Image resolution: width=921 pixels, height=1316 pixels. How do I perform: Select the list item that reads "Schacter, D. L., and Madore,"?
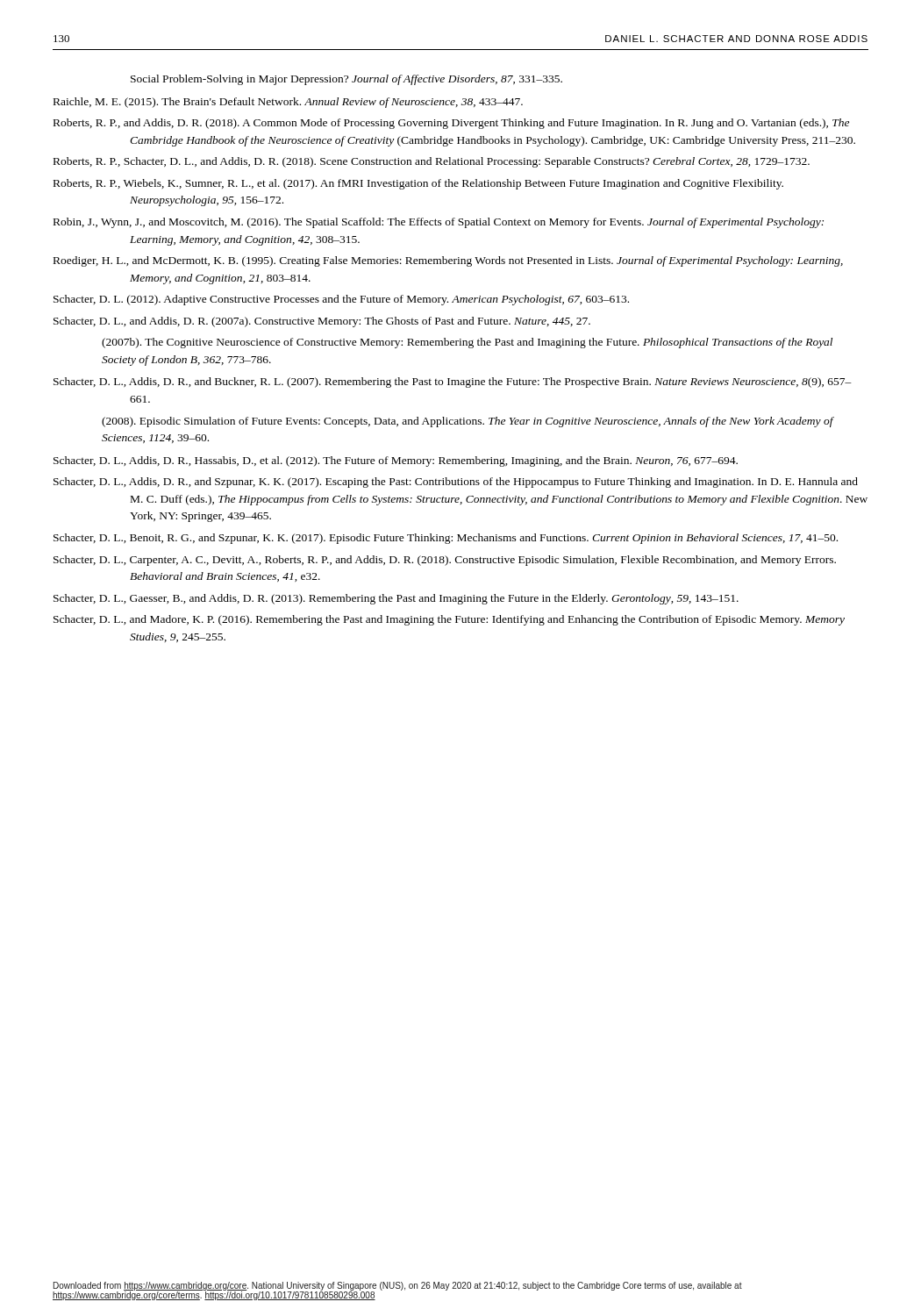pyautogui.click(x=449, y=628)
